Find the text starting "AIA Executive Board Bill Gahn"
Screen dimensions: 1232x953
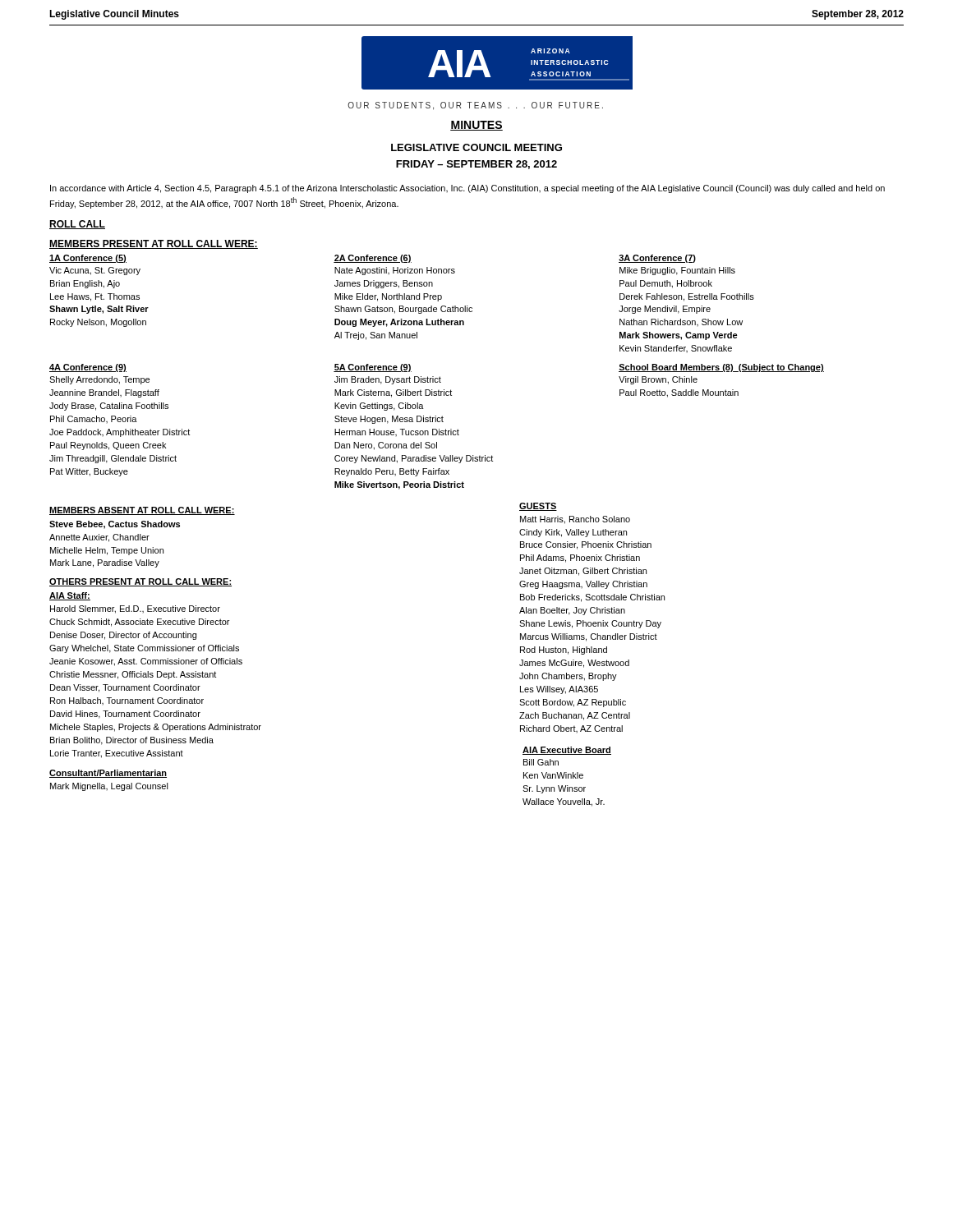coord(567,776)
